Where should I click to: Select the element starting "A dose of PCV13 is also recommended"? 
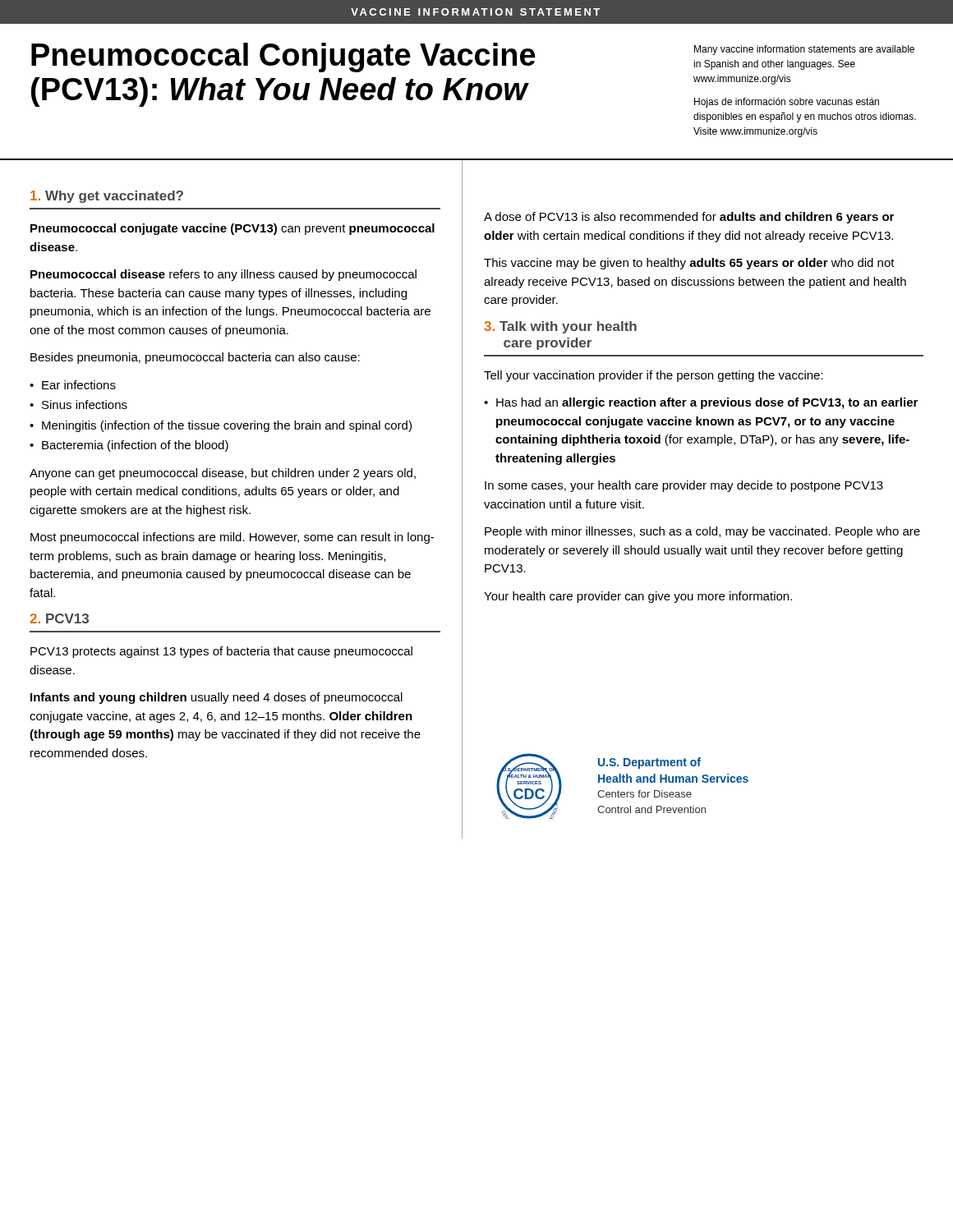[704, 226]
